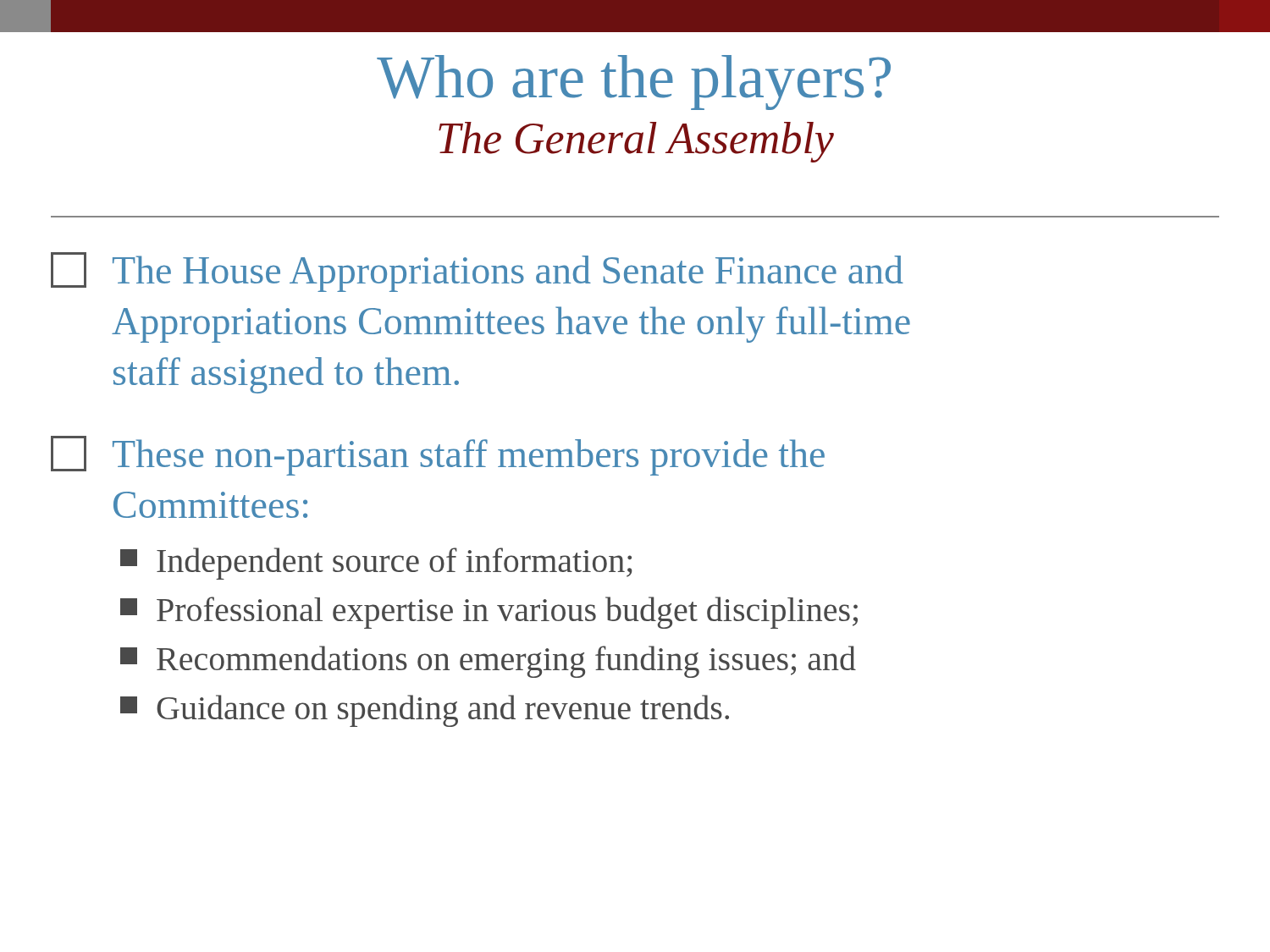Click the title
Viewport: 1270px width, 952px height.
click(x=635, y=104)
